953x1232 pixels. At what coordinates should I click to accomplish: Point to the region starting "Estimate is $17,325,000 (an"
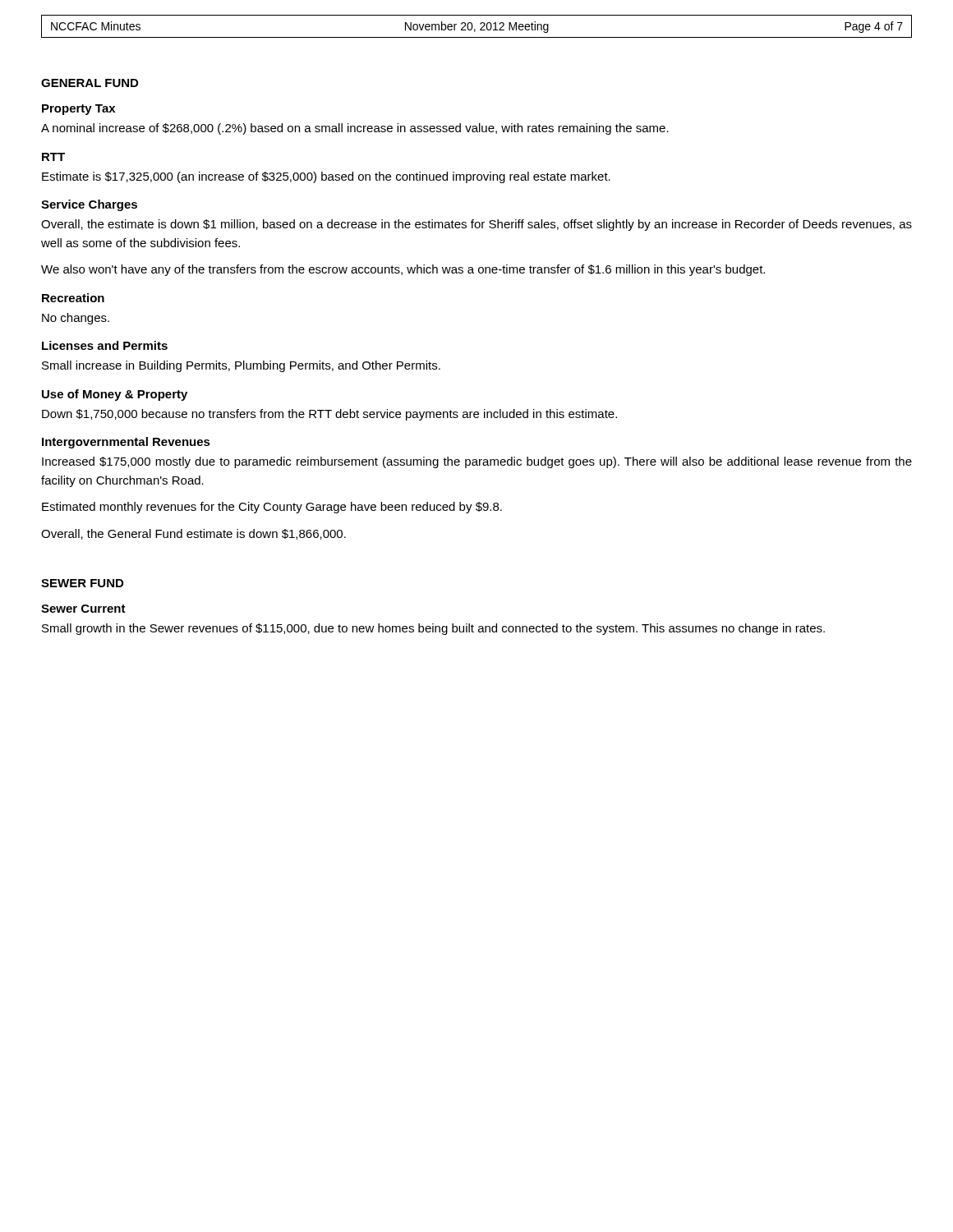click(326, 176)
